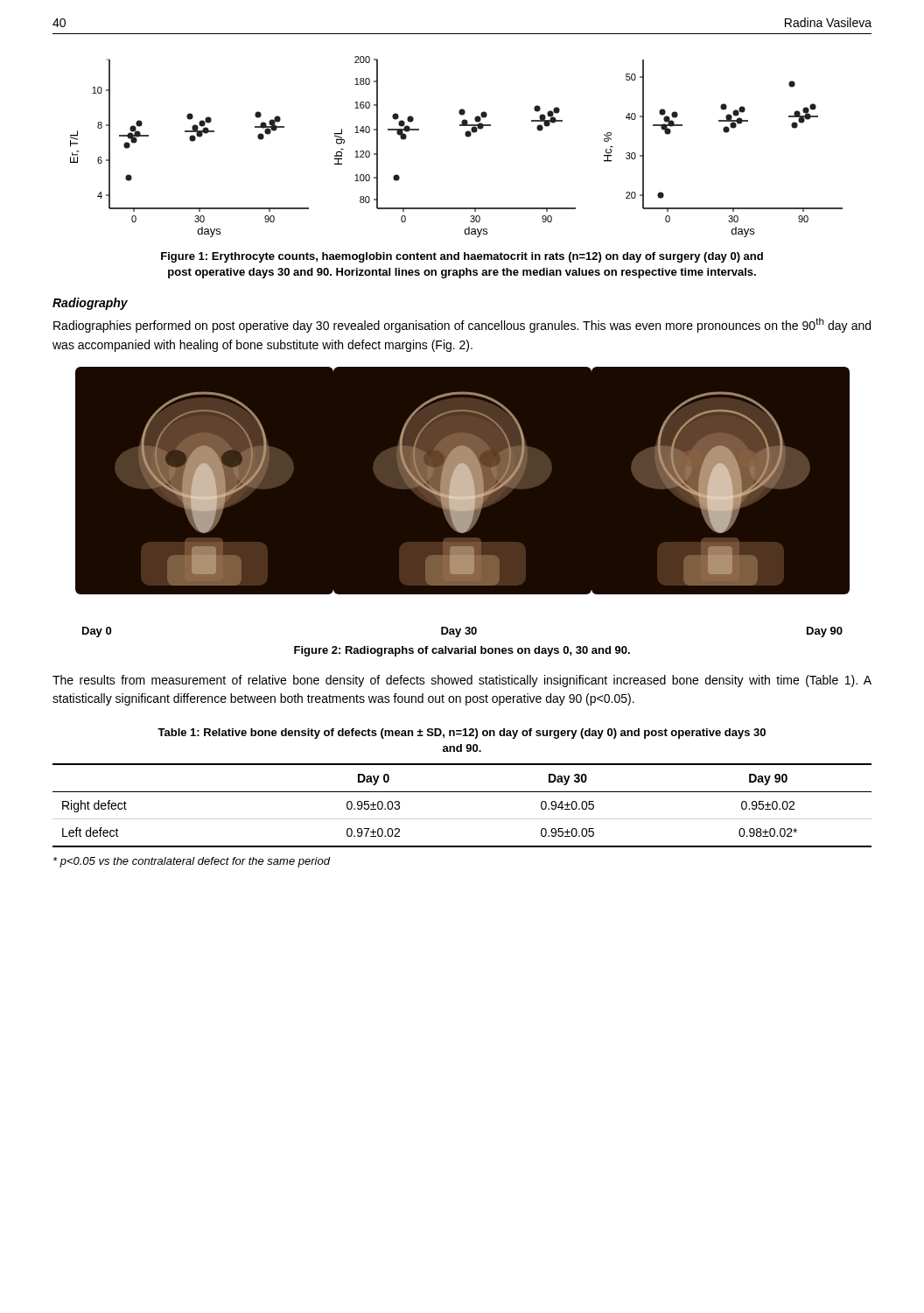Viewport: 924px width, 1313px height.
Task: Select the photo
Action: click(x=462, y=502)
